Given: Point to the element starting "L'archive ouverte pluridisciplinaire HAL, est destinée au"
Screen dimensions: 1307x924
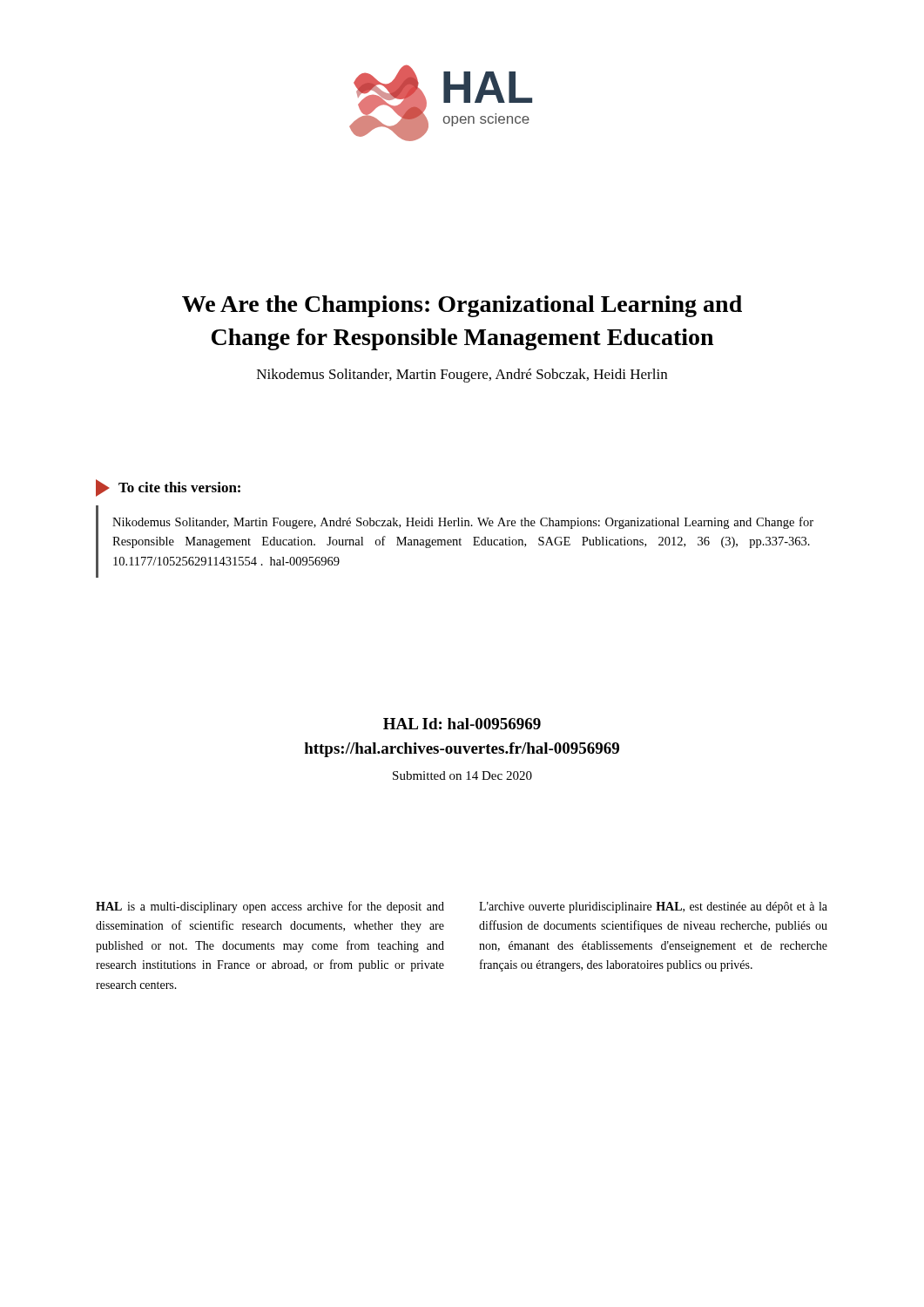Looking at the screenshot, I should 653,937.
